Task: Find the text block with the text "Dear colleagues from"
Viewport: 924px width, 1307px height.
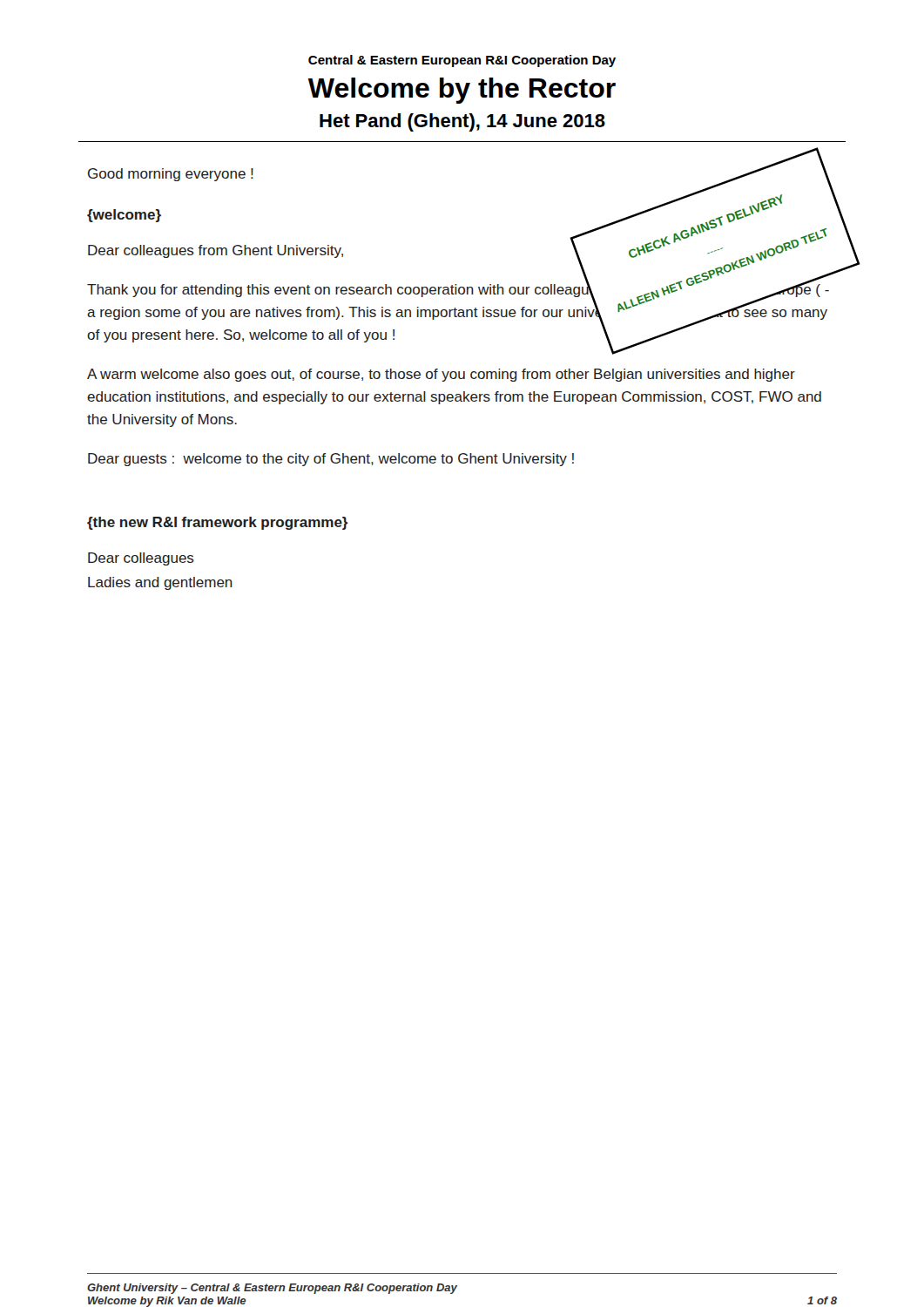Action: click(x=216, y=251)
